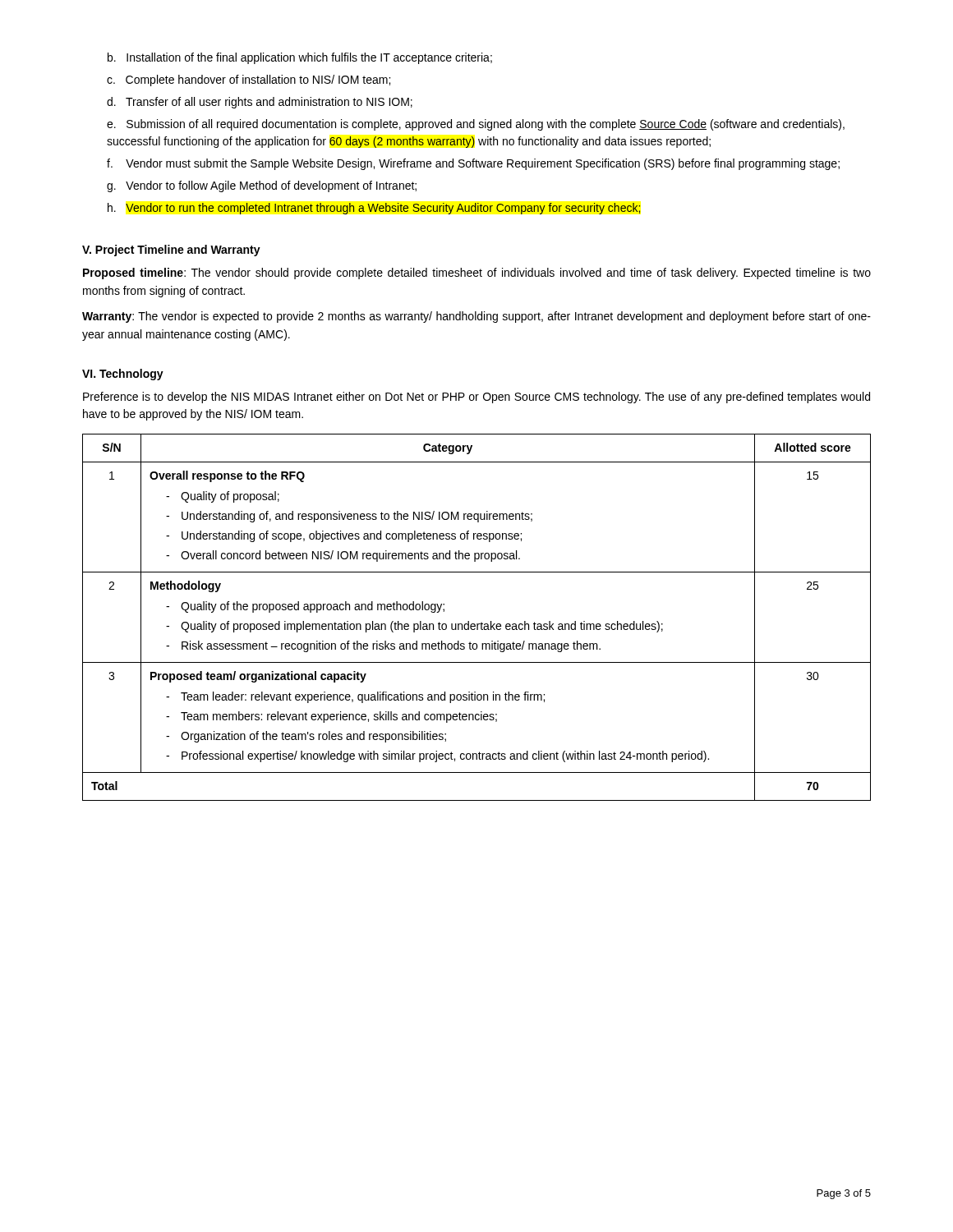This screenshot has height=1232, width=953.
Task: Point to the passage starting "b. Installation of the"
Action: [x=300, y=57]
